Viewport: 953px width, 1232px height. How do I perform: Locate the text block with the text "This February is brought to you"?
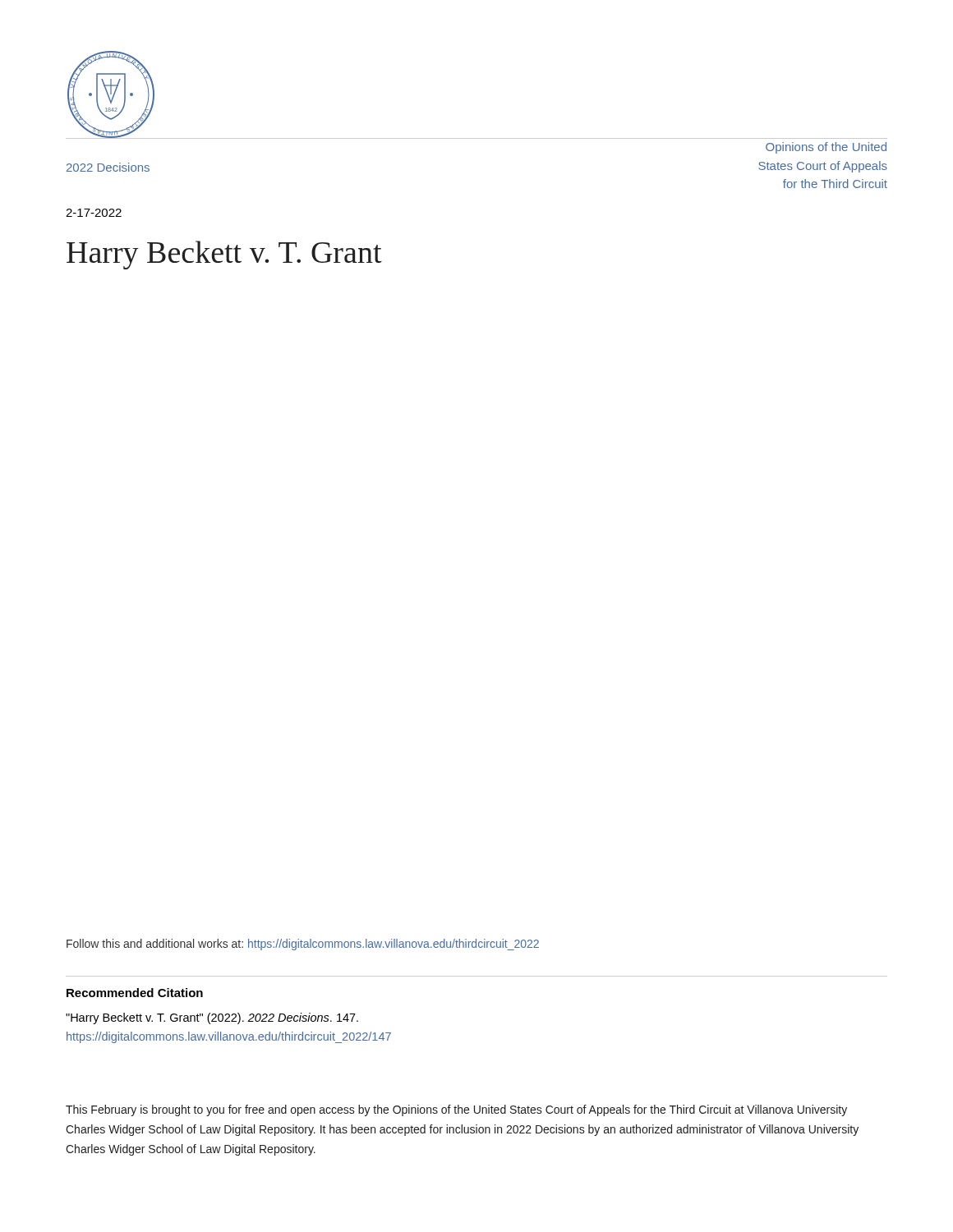[x=462, y=1129]
